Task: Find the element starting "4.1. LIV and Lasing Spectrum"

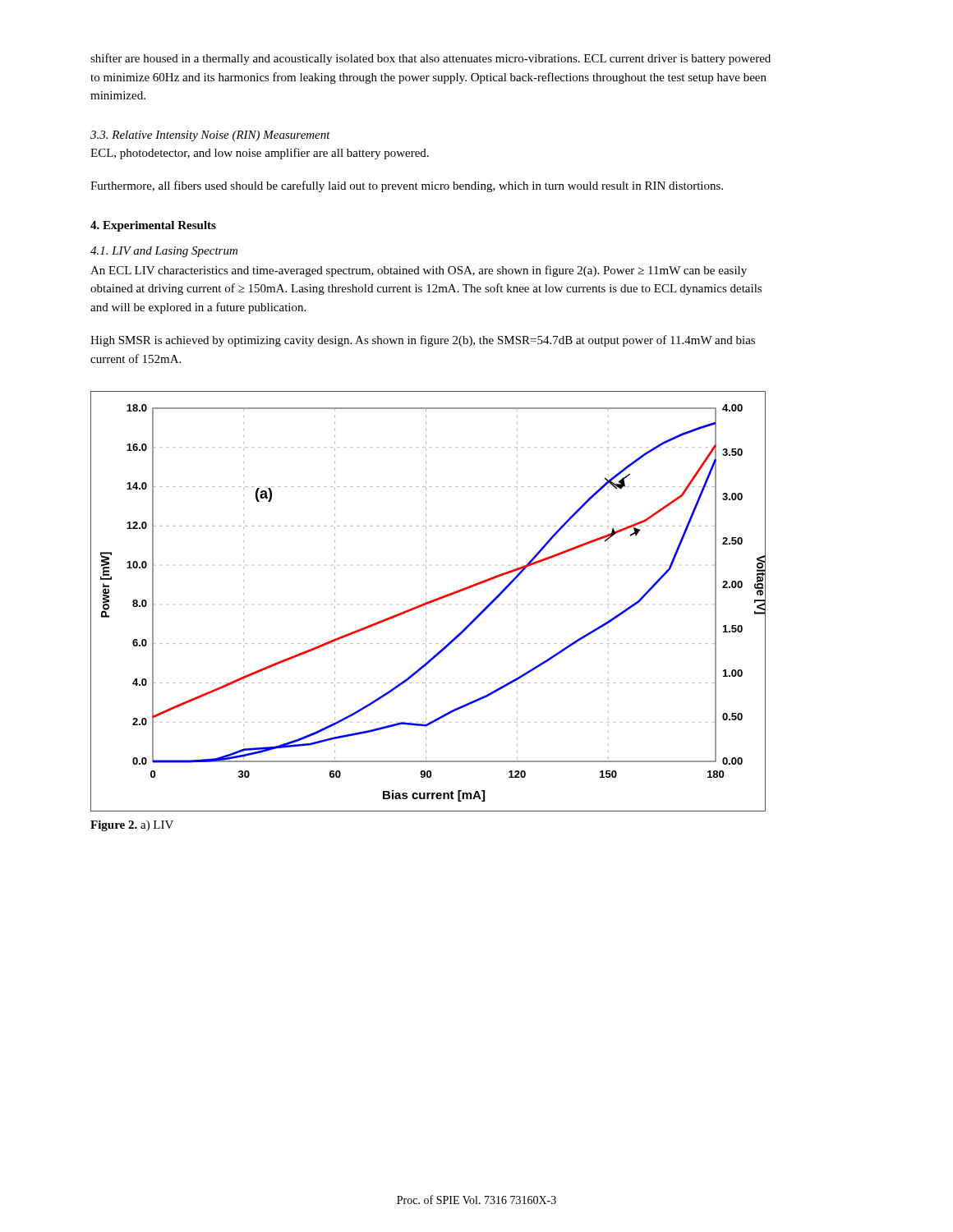Action: 164,250
